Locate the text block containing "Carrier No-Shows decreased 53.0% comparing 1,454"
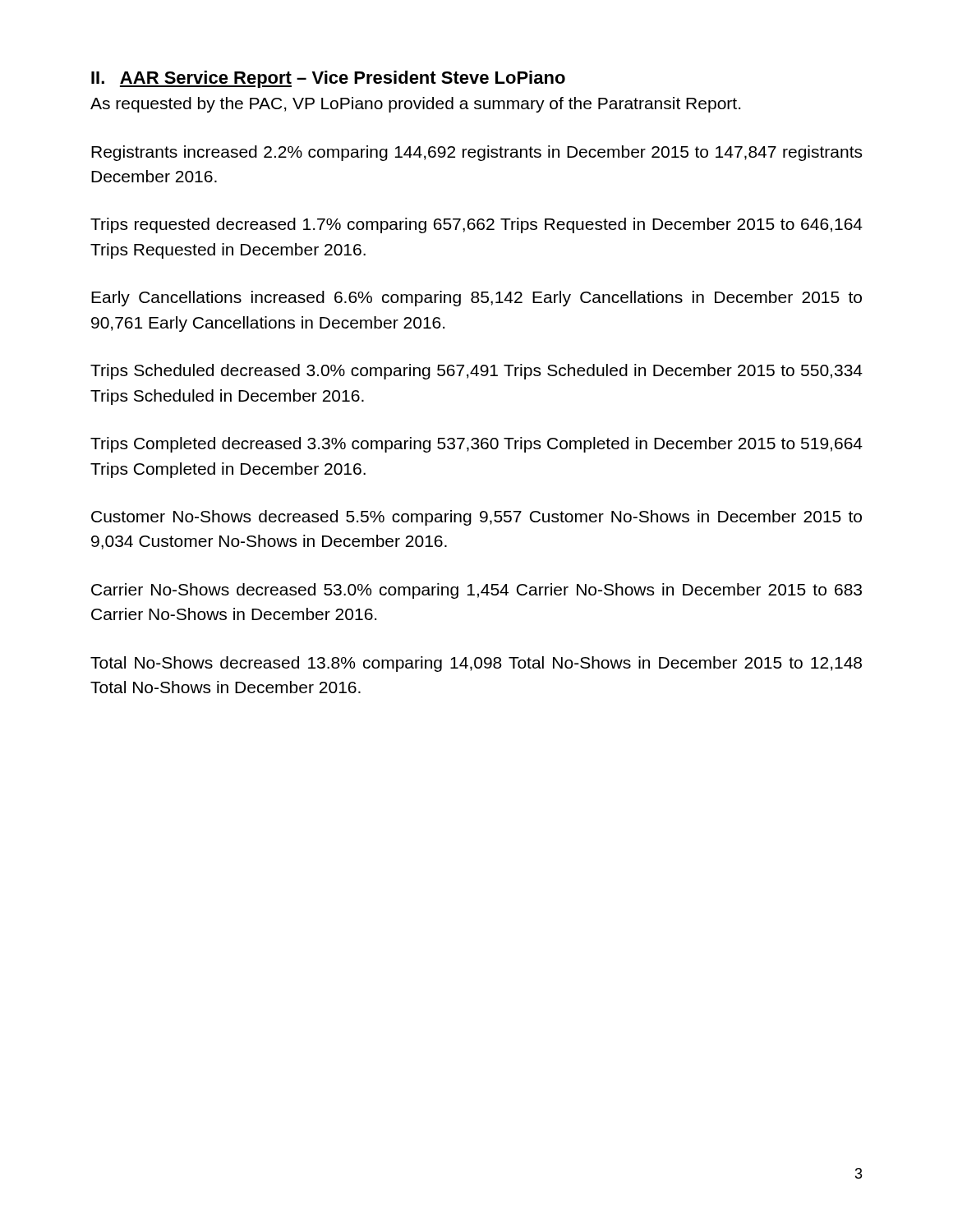This screenshot has height=1232, width=953. click(476, 602)
